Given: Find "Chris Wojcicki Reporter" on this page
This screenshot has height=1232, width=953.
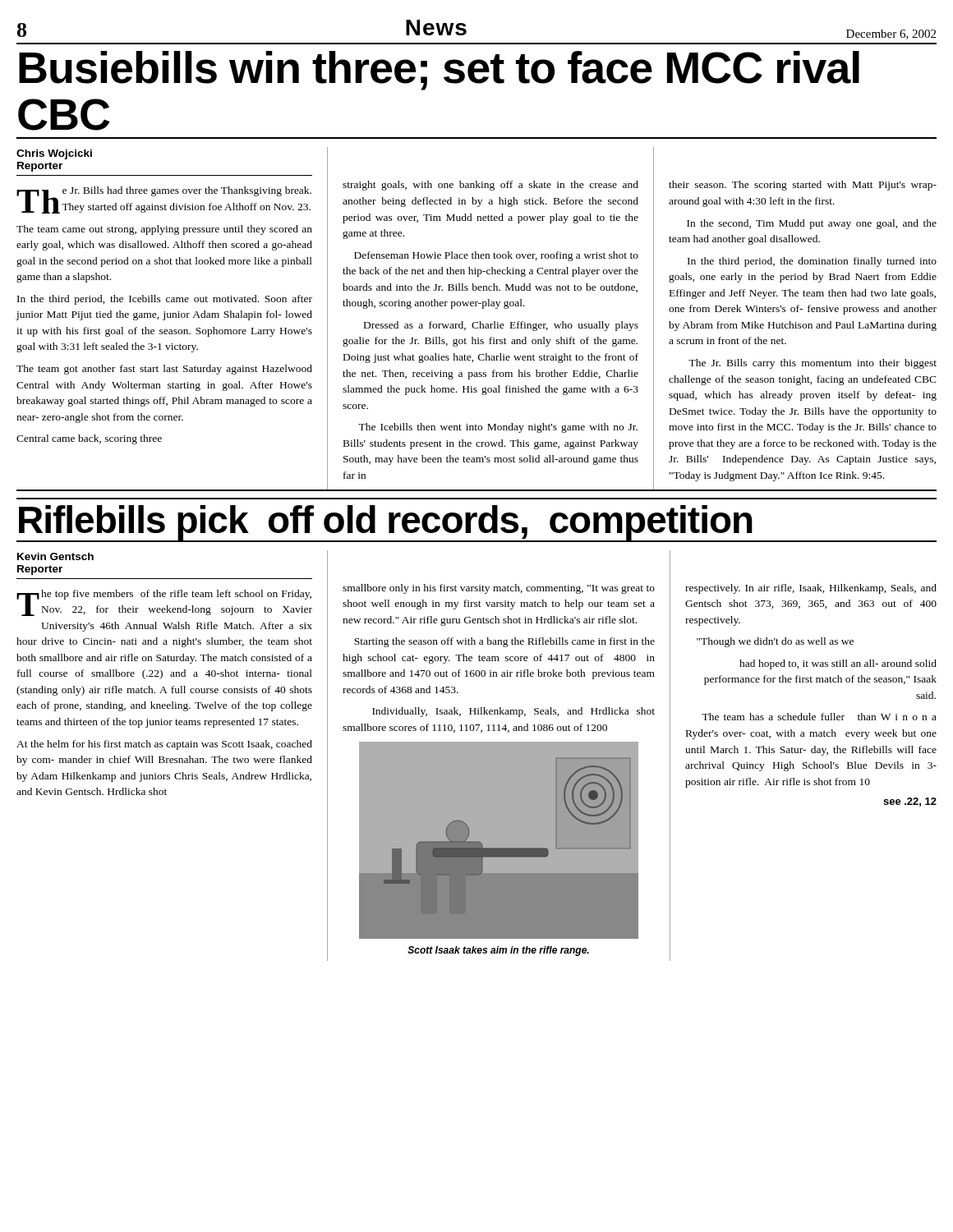Looking at the screenshot, I should pyautogui.click(x=54, y=154).
